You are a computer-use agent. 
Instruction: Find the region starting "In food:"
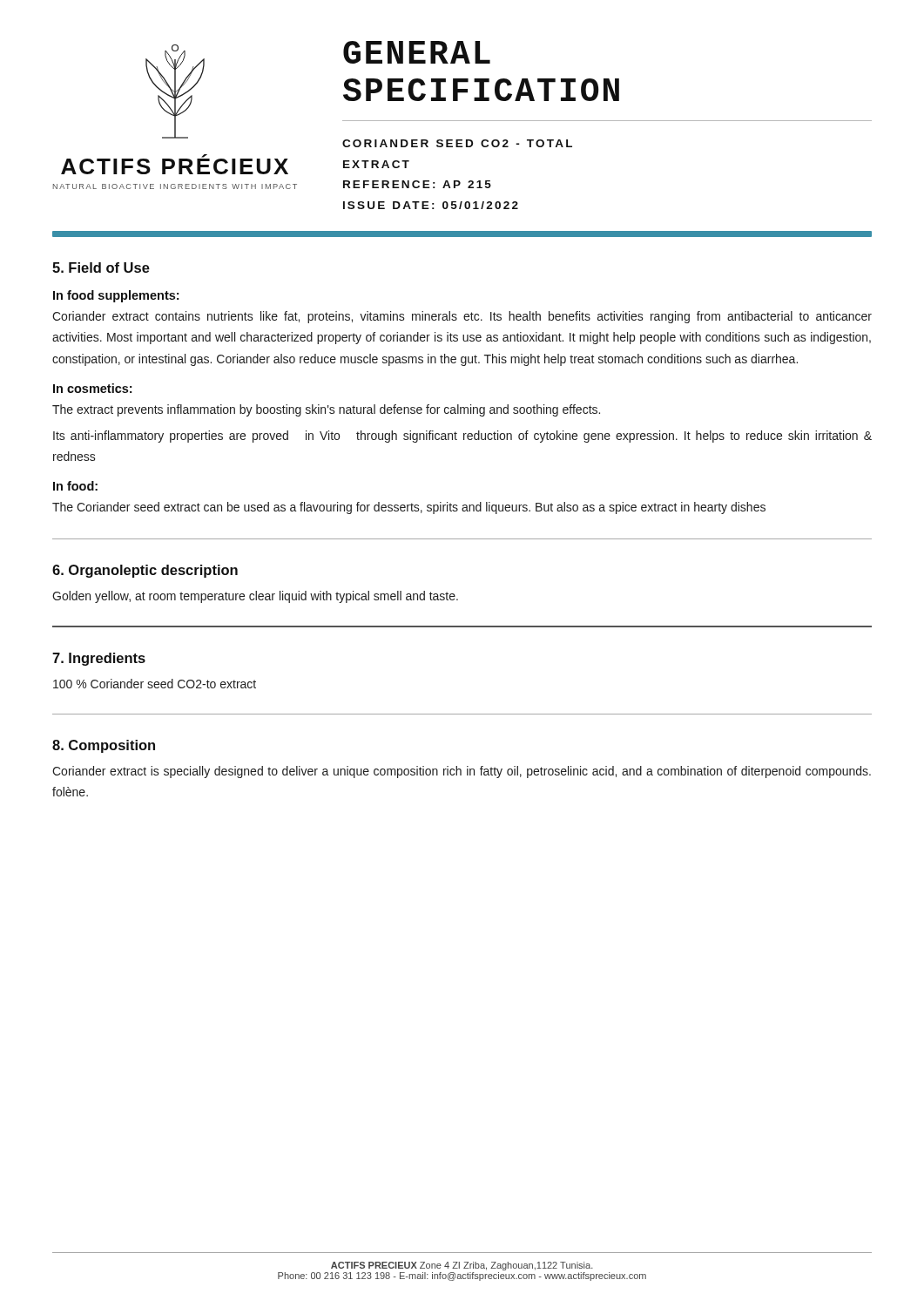pyautogui.click(x=75, y=486)
